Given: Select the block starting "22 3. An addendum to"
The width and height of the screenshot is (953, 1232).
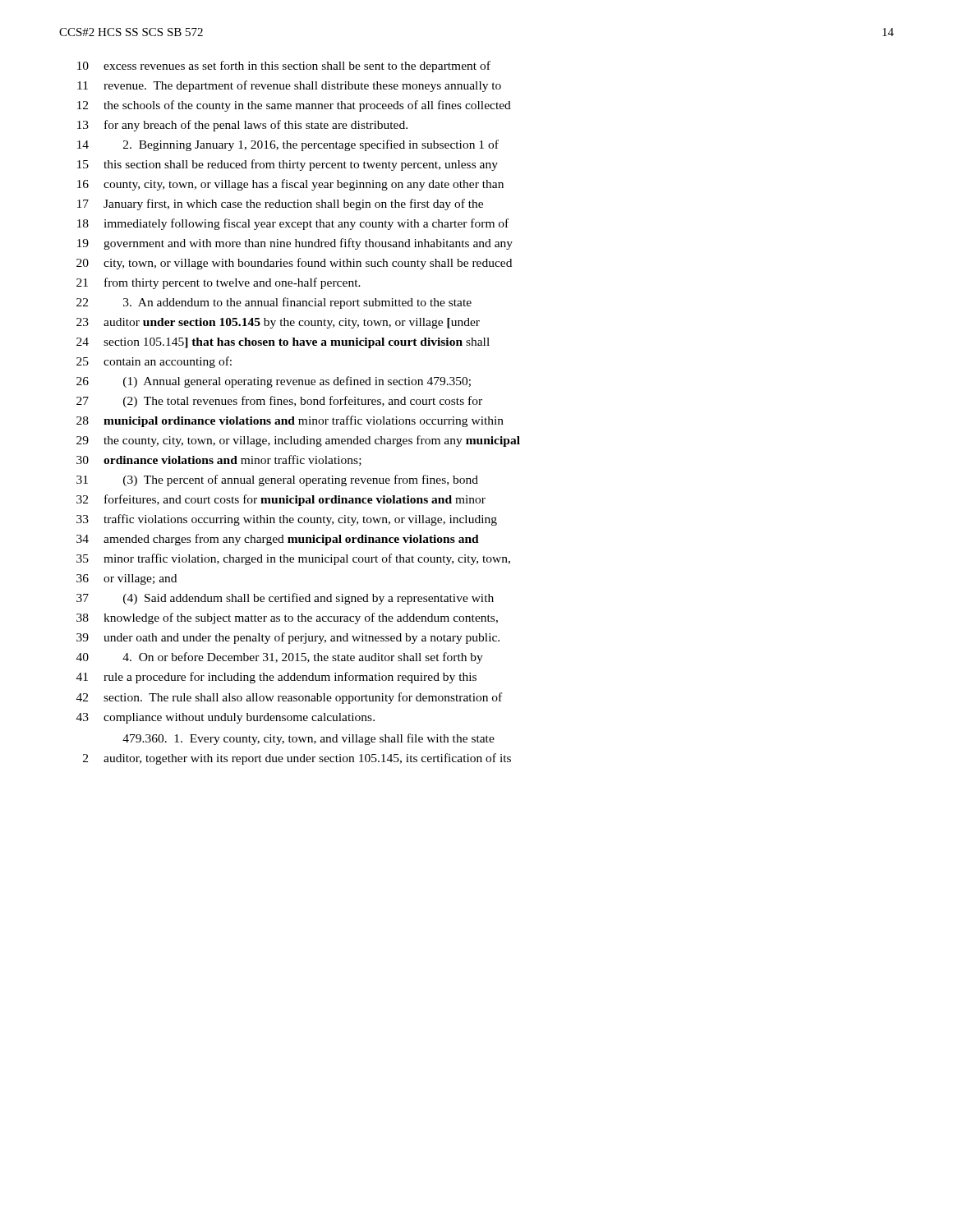Looking at the screenshot, I should click(x=476, y=302).
